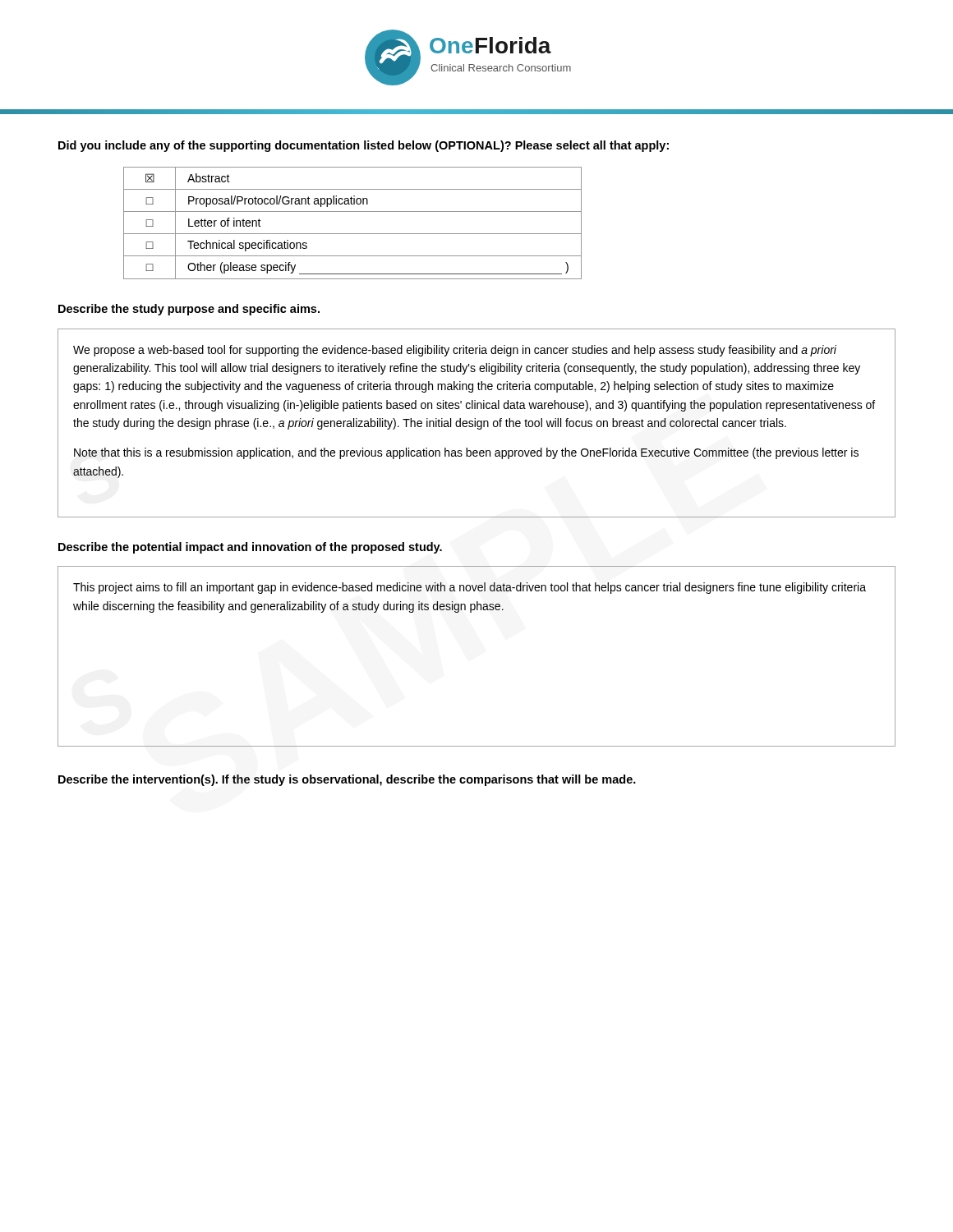Screen dimensions: 1232x953
Task: Locate the element starting "Describe the potential impact and innovation"
Action: click(250, 547)
